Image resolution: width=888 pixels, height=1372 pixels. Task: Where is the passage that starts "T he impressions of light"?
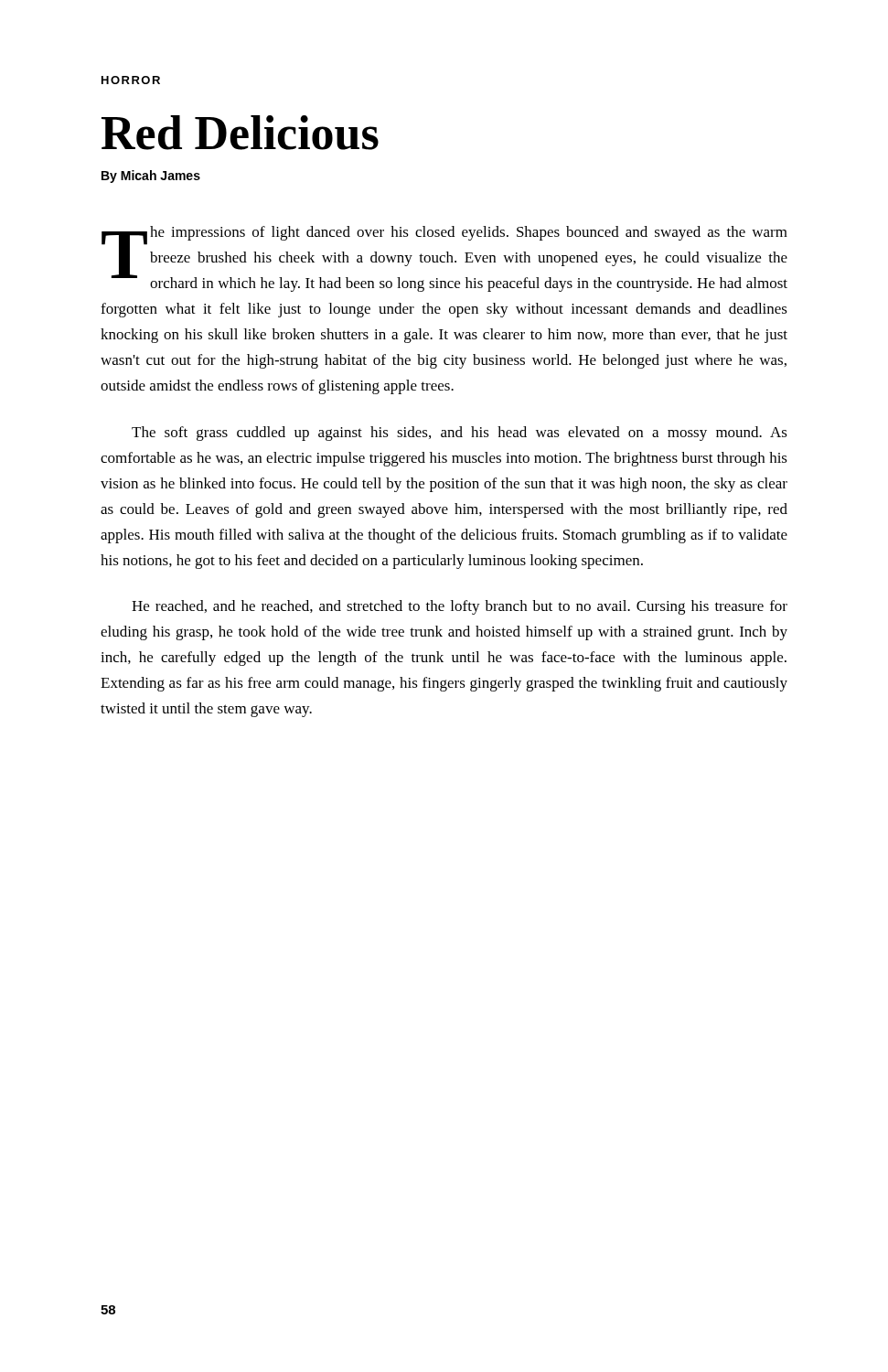(444, 309)
